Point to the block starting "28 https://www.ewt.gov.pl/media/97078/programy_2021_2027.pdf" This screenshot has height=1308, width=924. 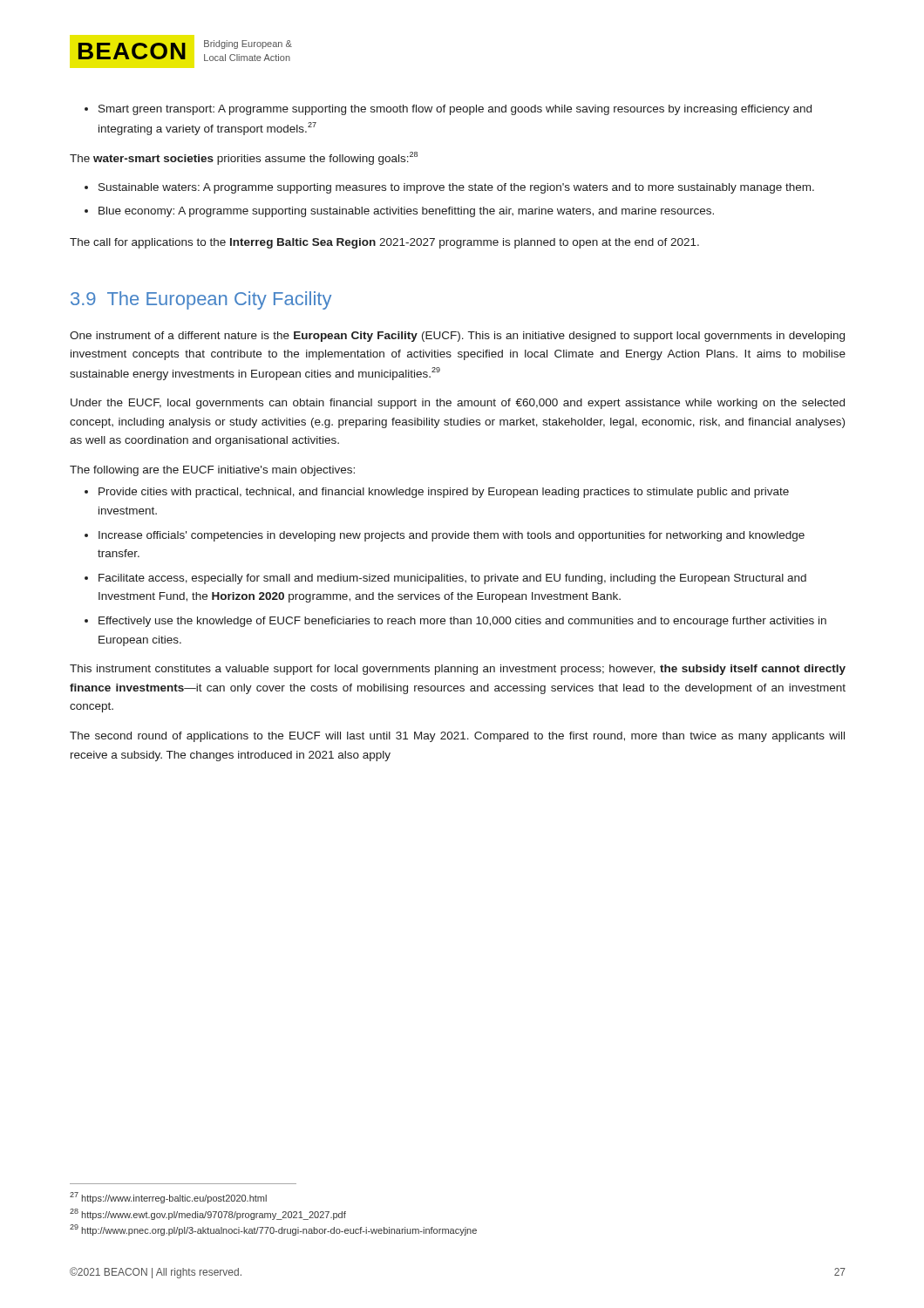coord(208,1213)
